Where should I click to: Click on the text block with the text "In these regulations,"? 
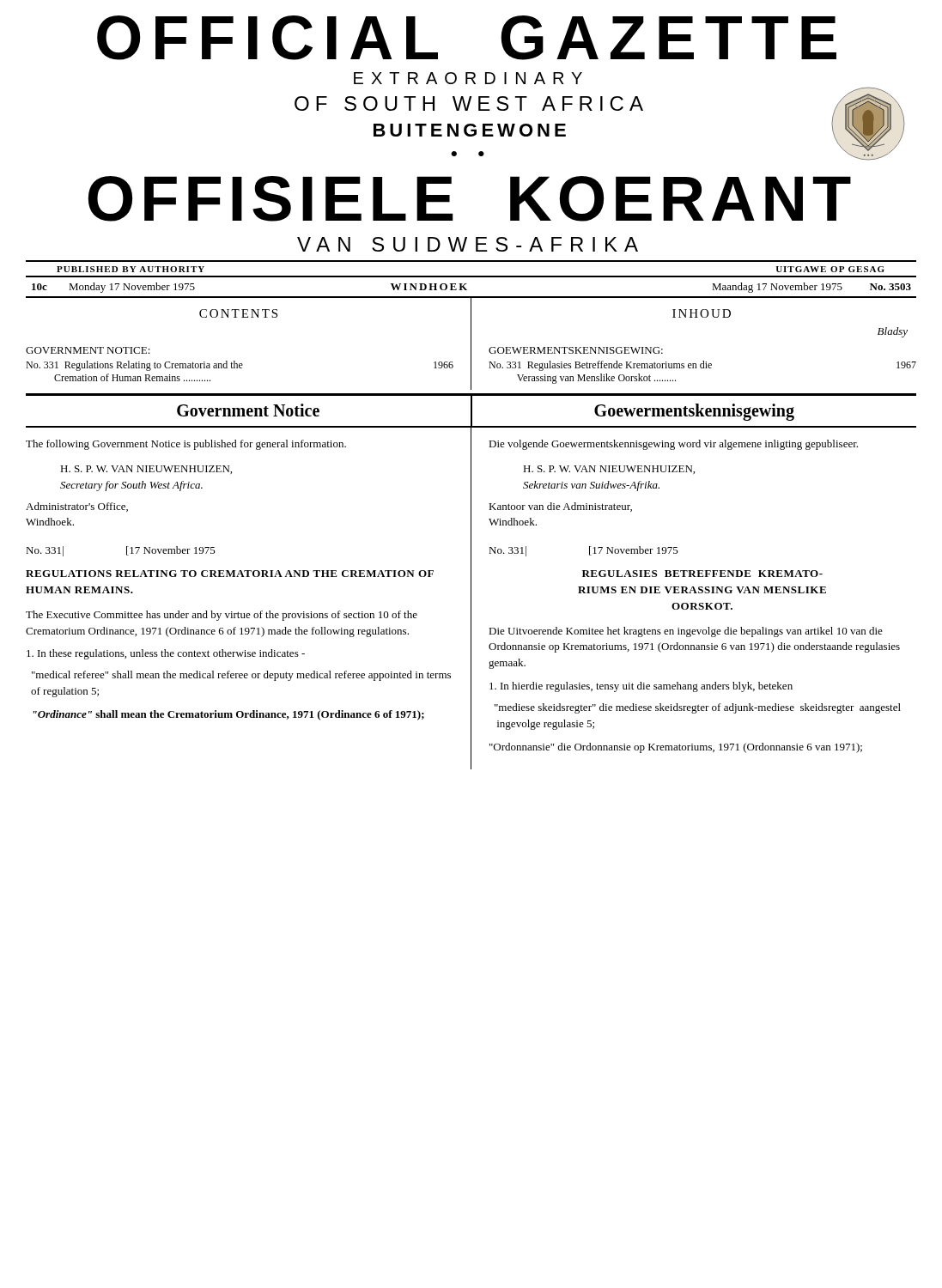click(165, 653)
